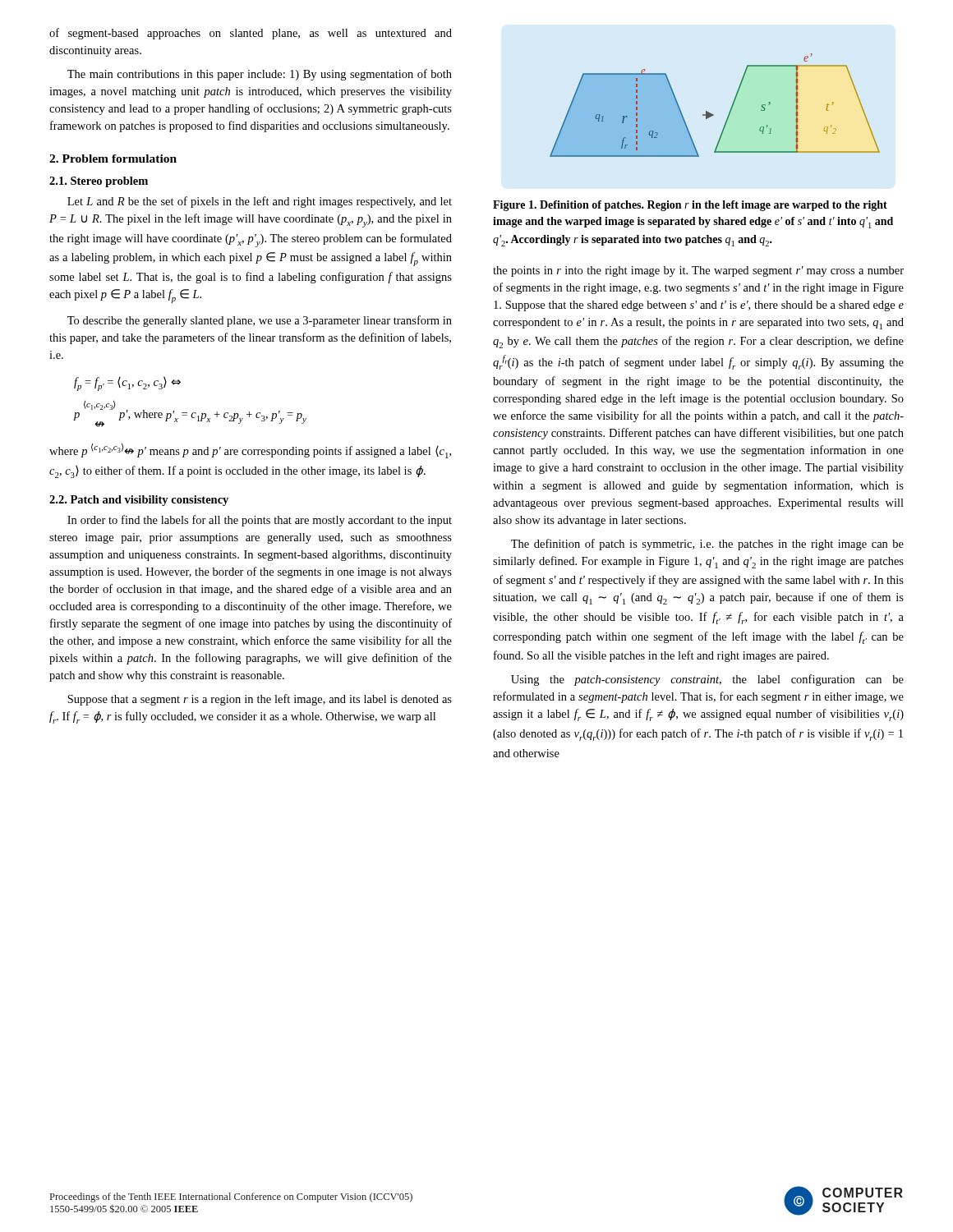Click on the section header containing "2. Problem formulation"
Image resolution: width=953 pixels, height=1232 pixels.
click(x=113, y=158)
